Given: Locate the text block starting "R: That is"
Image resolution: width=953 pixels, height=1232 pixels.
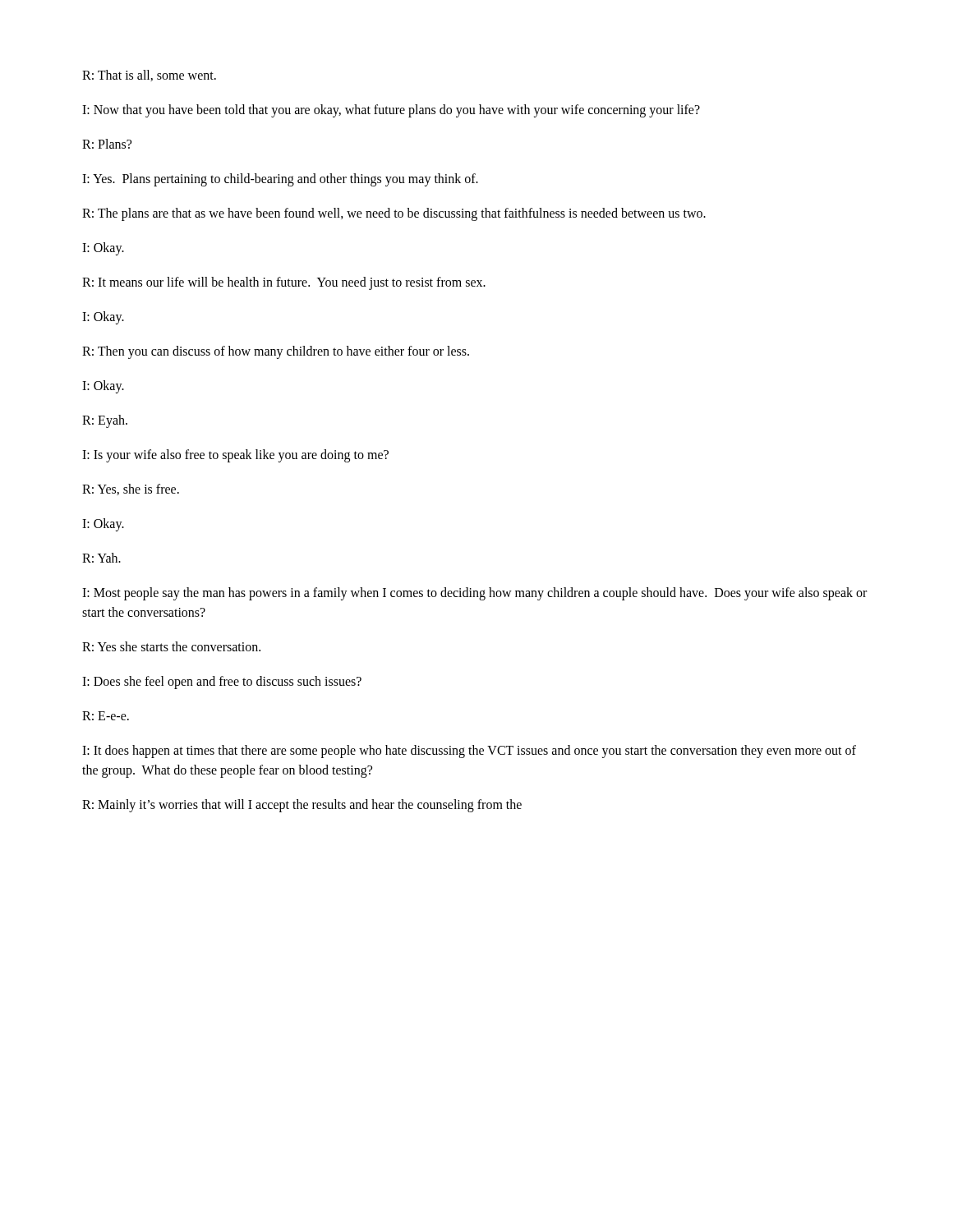Looking at the screenshot, I should coord(149,75).
